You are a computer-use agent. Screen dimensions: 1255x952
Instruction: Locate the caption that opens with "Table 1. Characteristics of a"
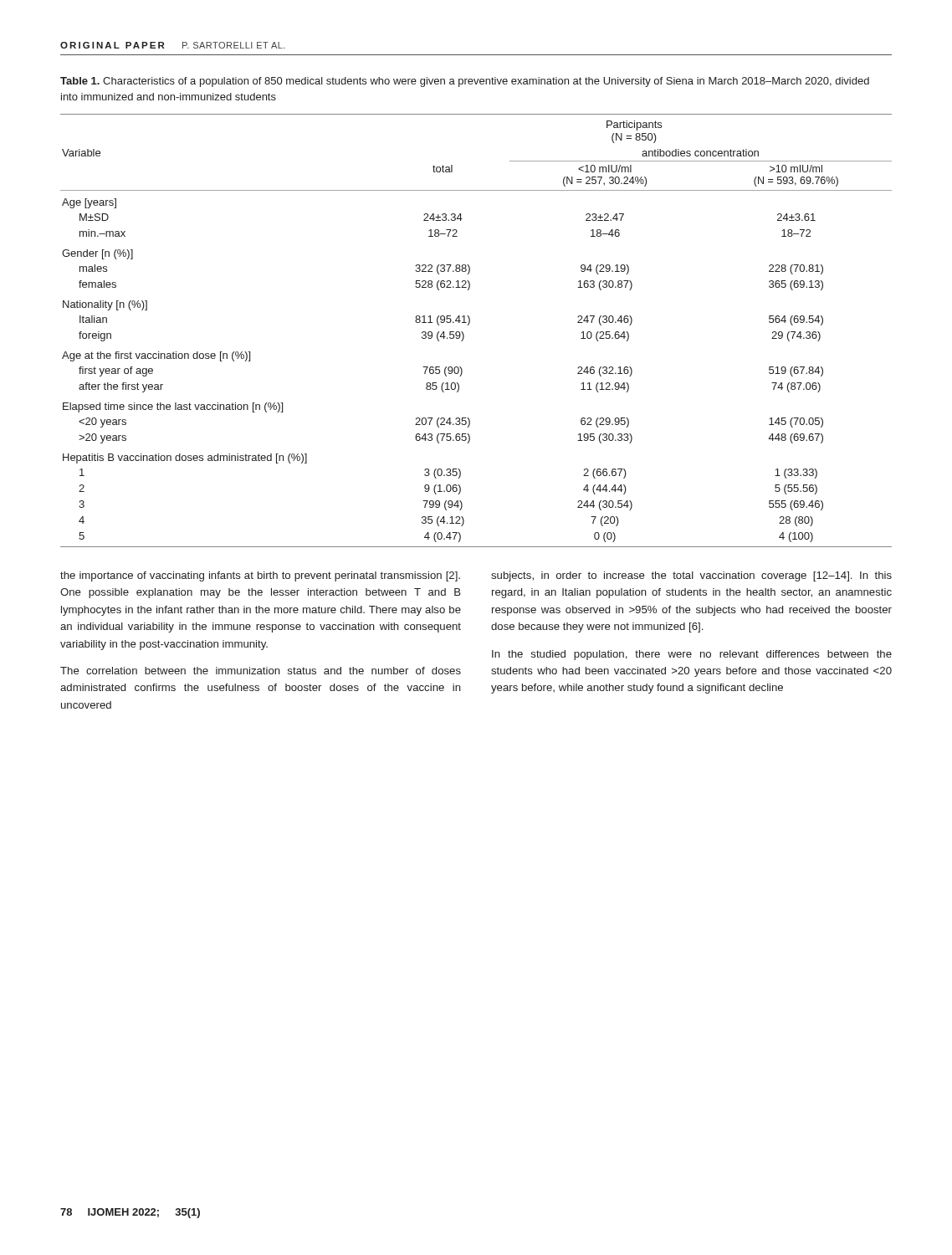(465, 89)
